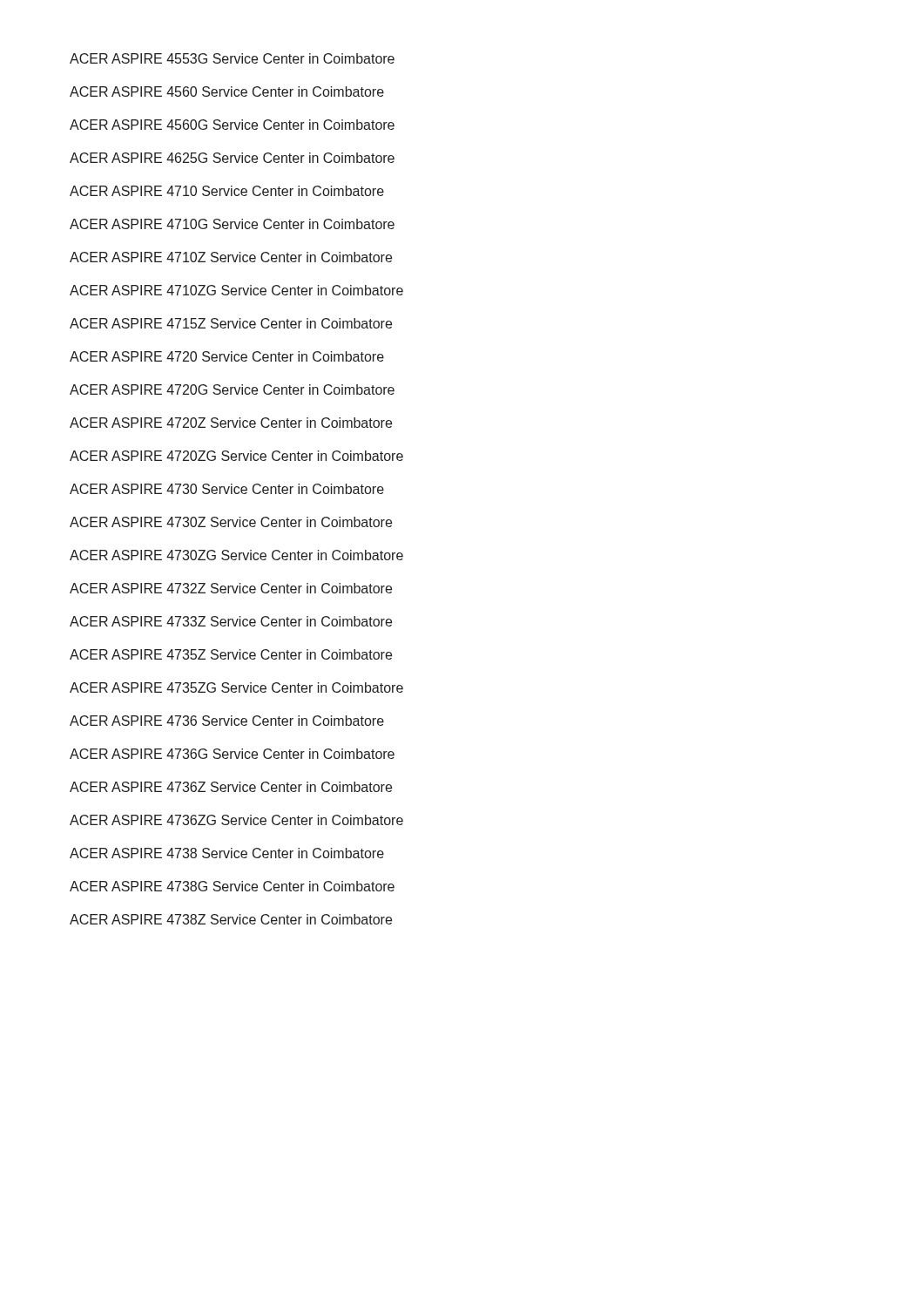The width and height of the screenshot is (924, 1307).
Task: Find the list item with the text "ACER ASPIRE 4735Z Service"
Action: (231, 655)
